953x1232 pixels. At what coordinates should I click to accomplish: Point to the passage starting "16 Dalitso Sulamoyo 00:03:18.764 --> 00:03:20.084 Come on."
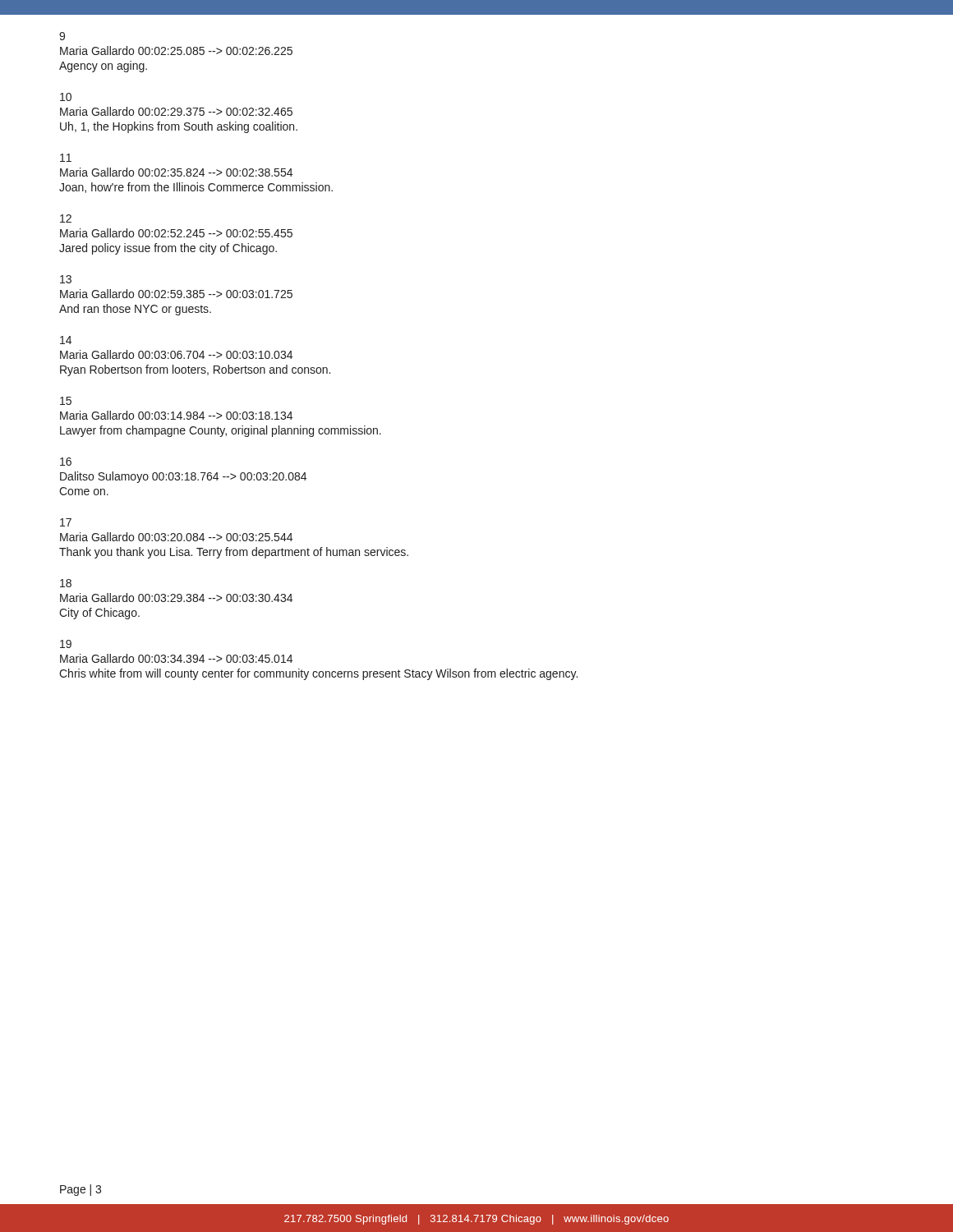[x=66, y=462]
